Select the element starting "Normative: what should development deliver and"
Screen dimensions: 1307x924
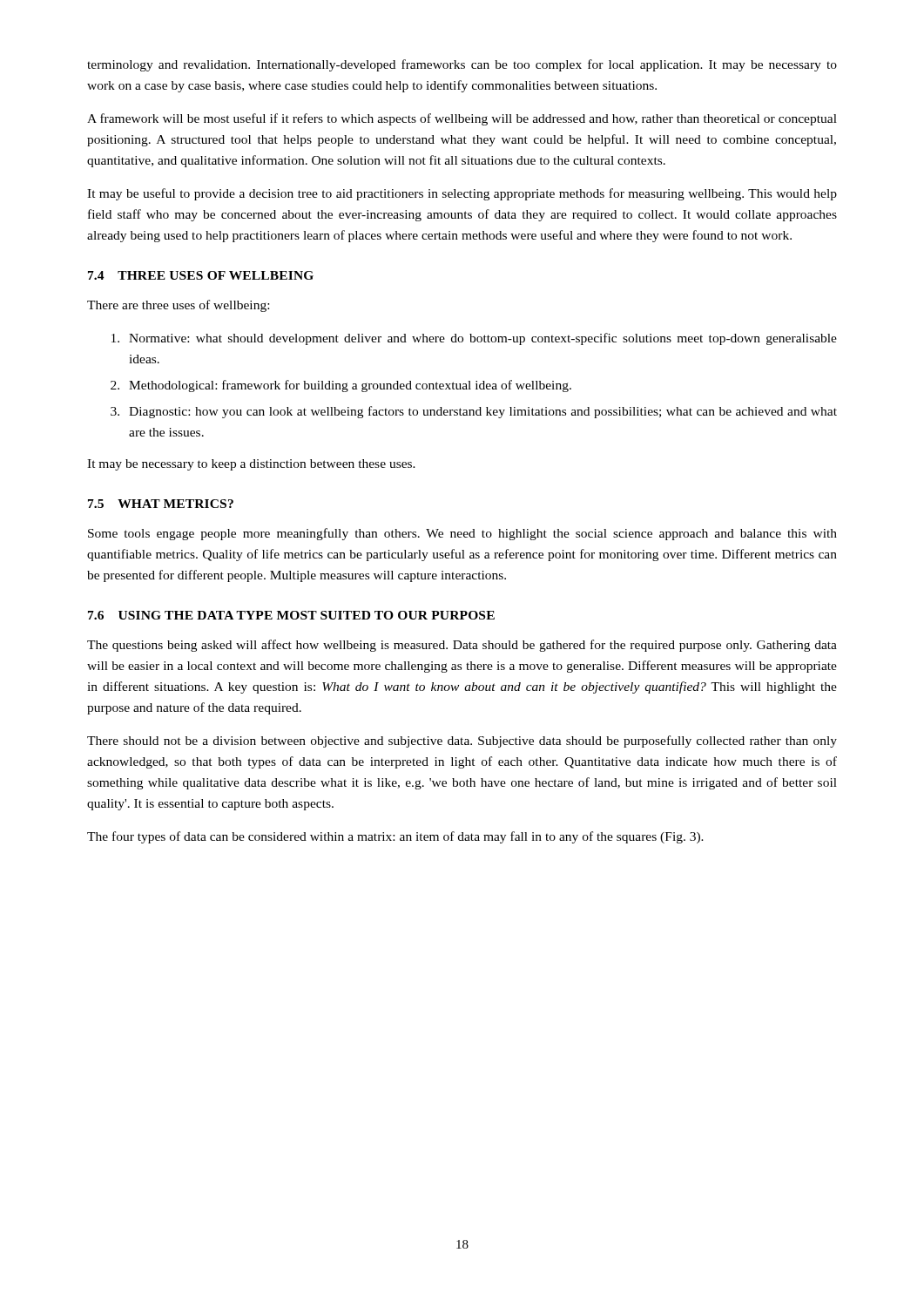pyautogui.click(x=462, y=349)
